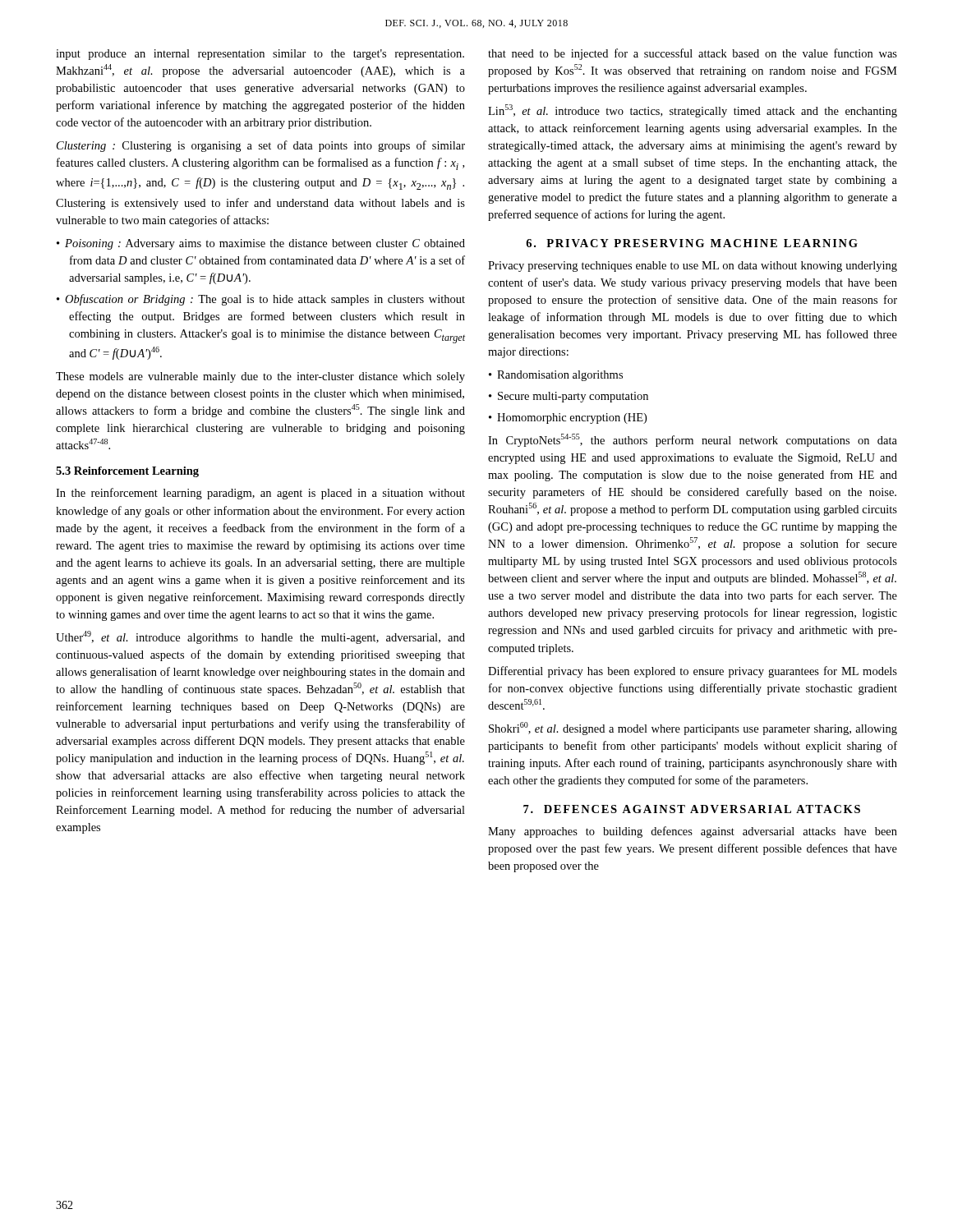Screen dimensions: 1232x953
Task: Point to the text starting "Lin53, et al. introduce two tactics, strategically timed"
Action: 693,163
